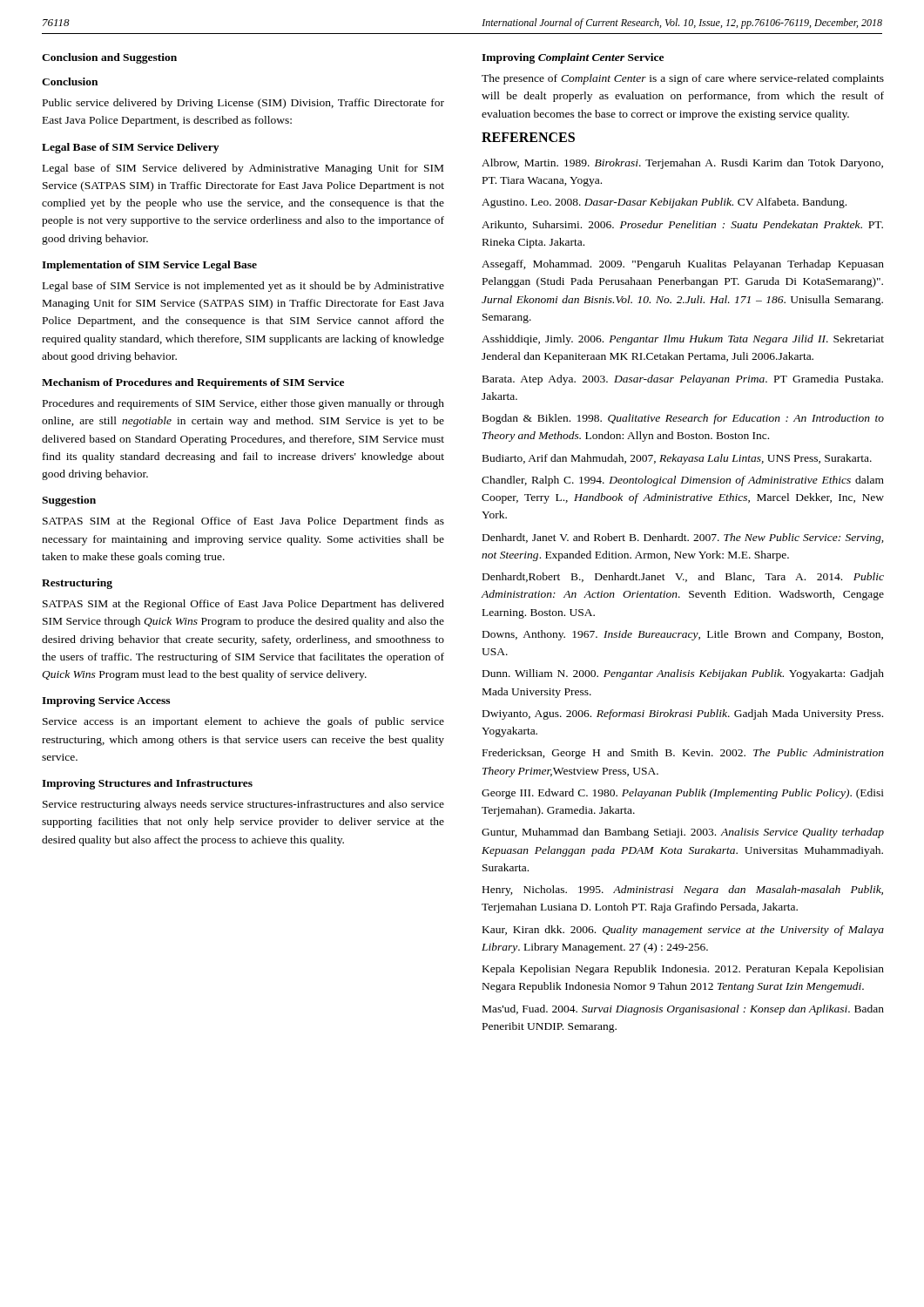The height and width of the screenshot is (1307, 924).
Task: Locate the block of text that opens with "Service restructuring always"
Action: coord(243,822)
